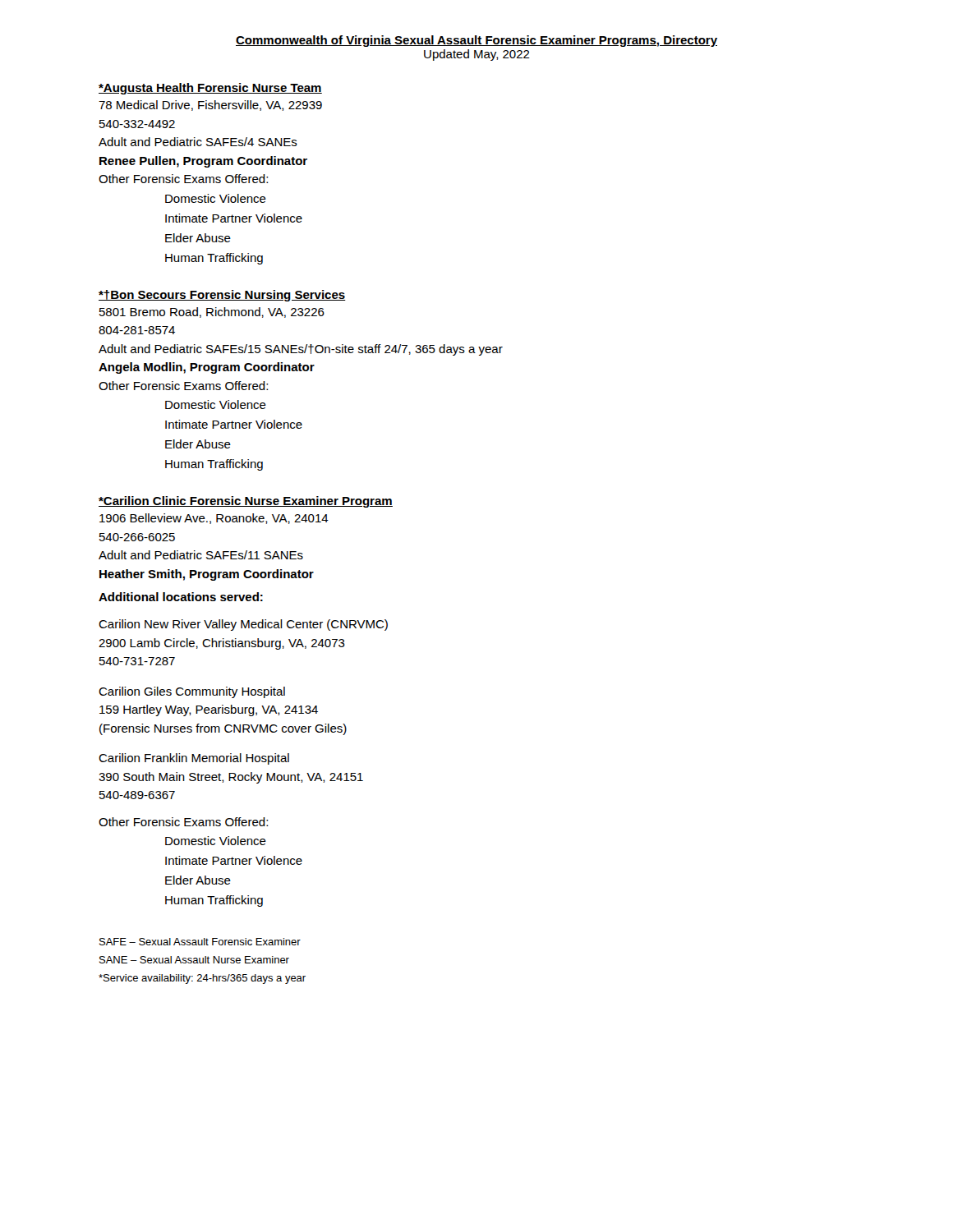The image size is (953, 1232).
Task: Where is the passage that starts "Adult and Pediatric SAFEs/15"?
Action: [x=301, y=348]
